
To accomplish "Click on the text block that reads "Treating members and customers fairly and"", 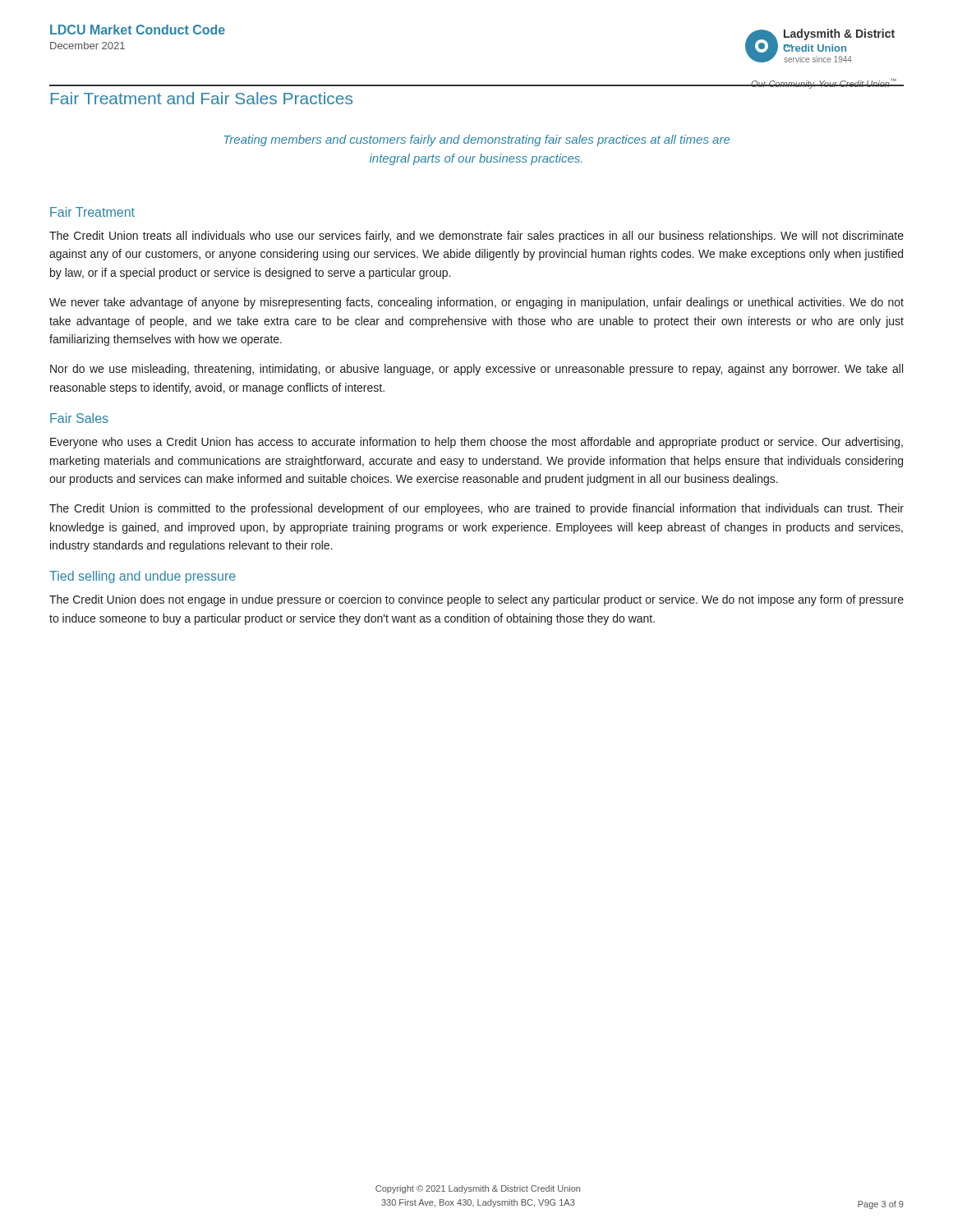I will pyautogui.click(x=476, y=149).
